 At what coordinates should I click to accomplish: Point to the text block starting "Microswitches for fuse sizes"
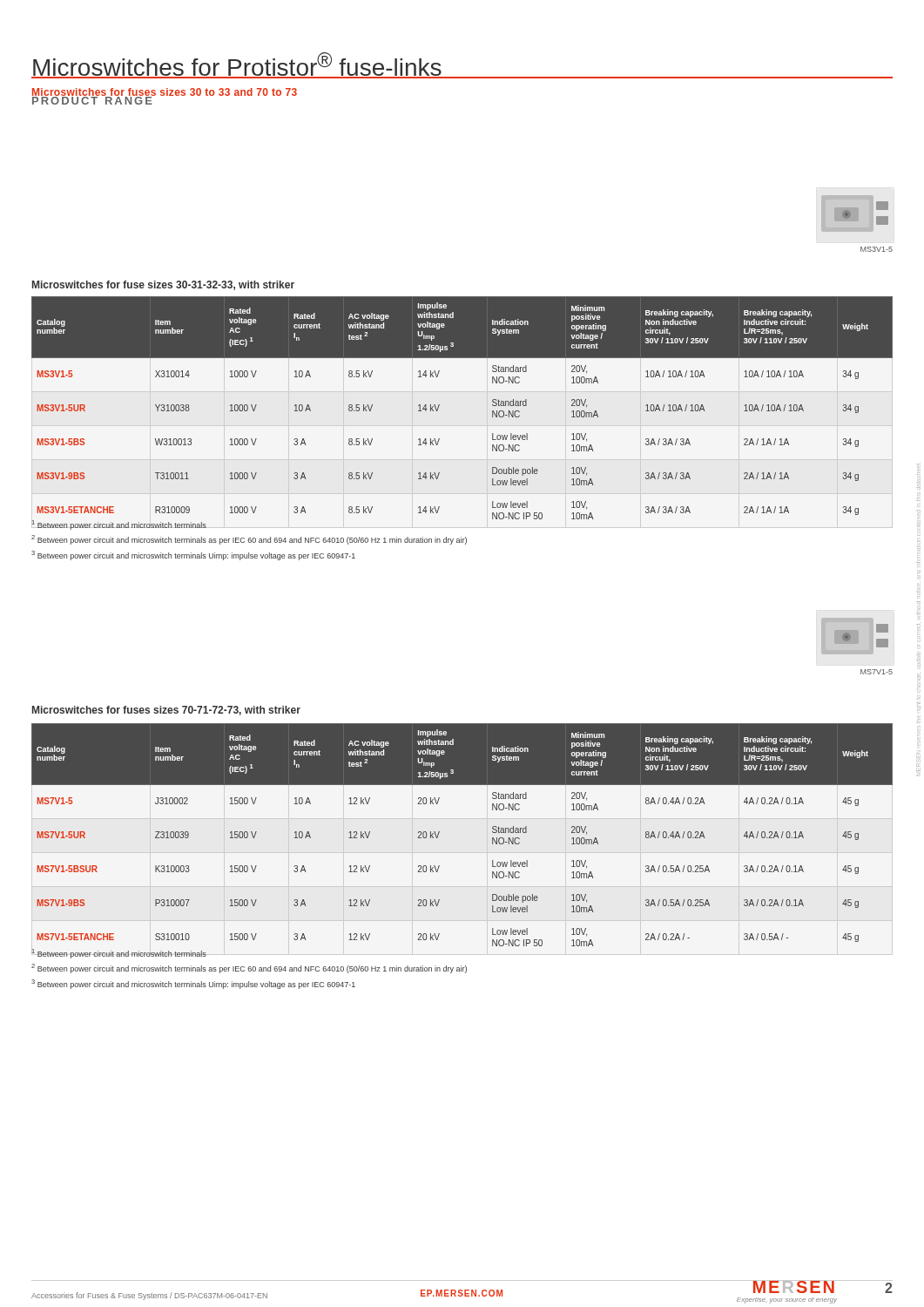(163, 285)
